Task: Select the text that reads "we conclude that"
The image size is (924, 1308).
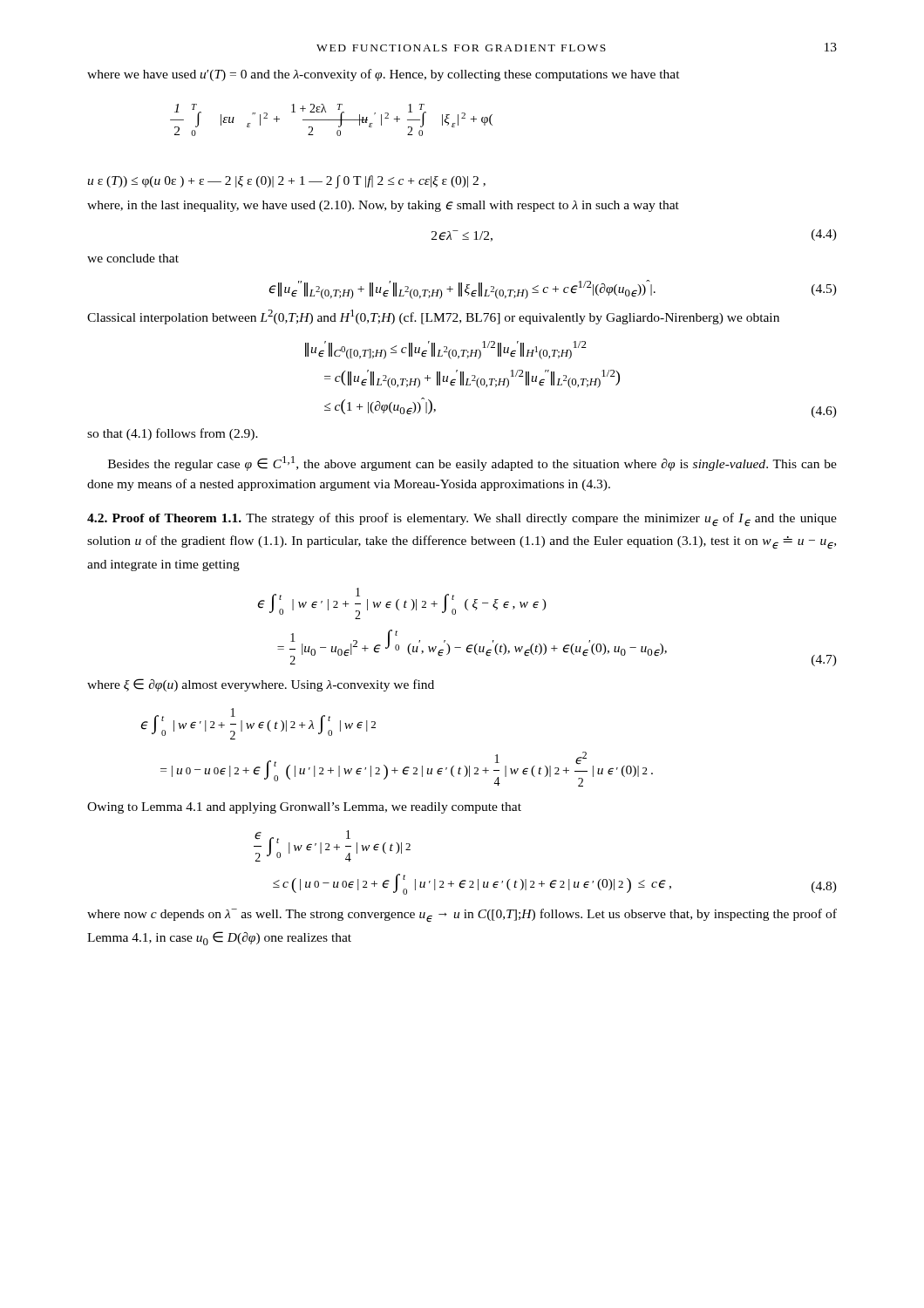Action: [133, 258]
